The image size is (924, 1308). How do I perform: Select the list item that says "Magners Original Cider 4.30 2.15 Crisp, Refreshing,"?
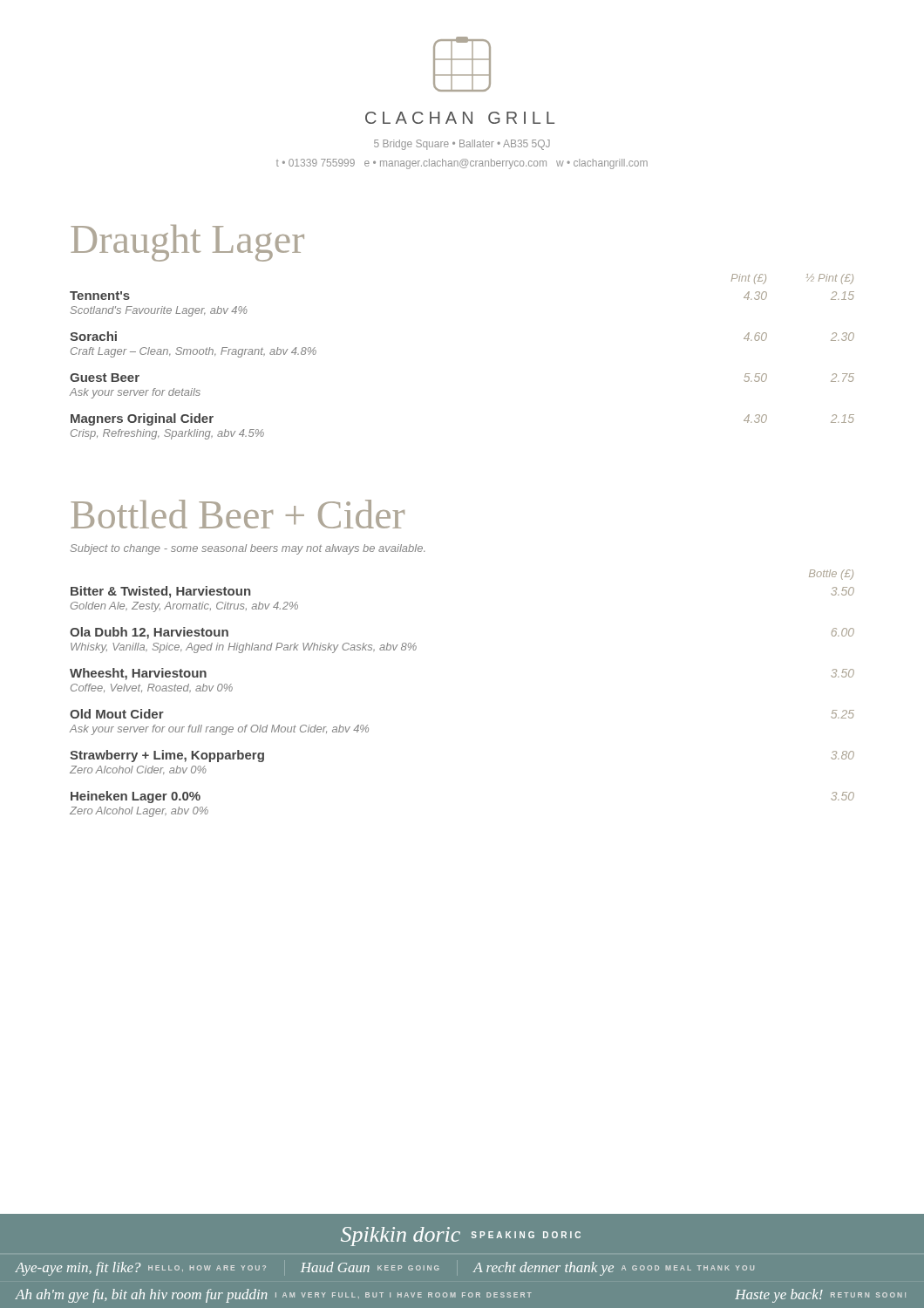tap(140, 419)
